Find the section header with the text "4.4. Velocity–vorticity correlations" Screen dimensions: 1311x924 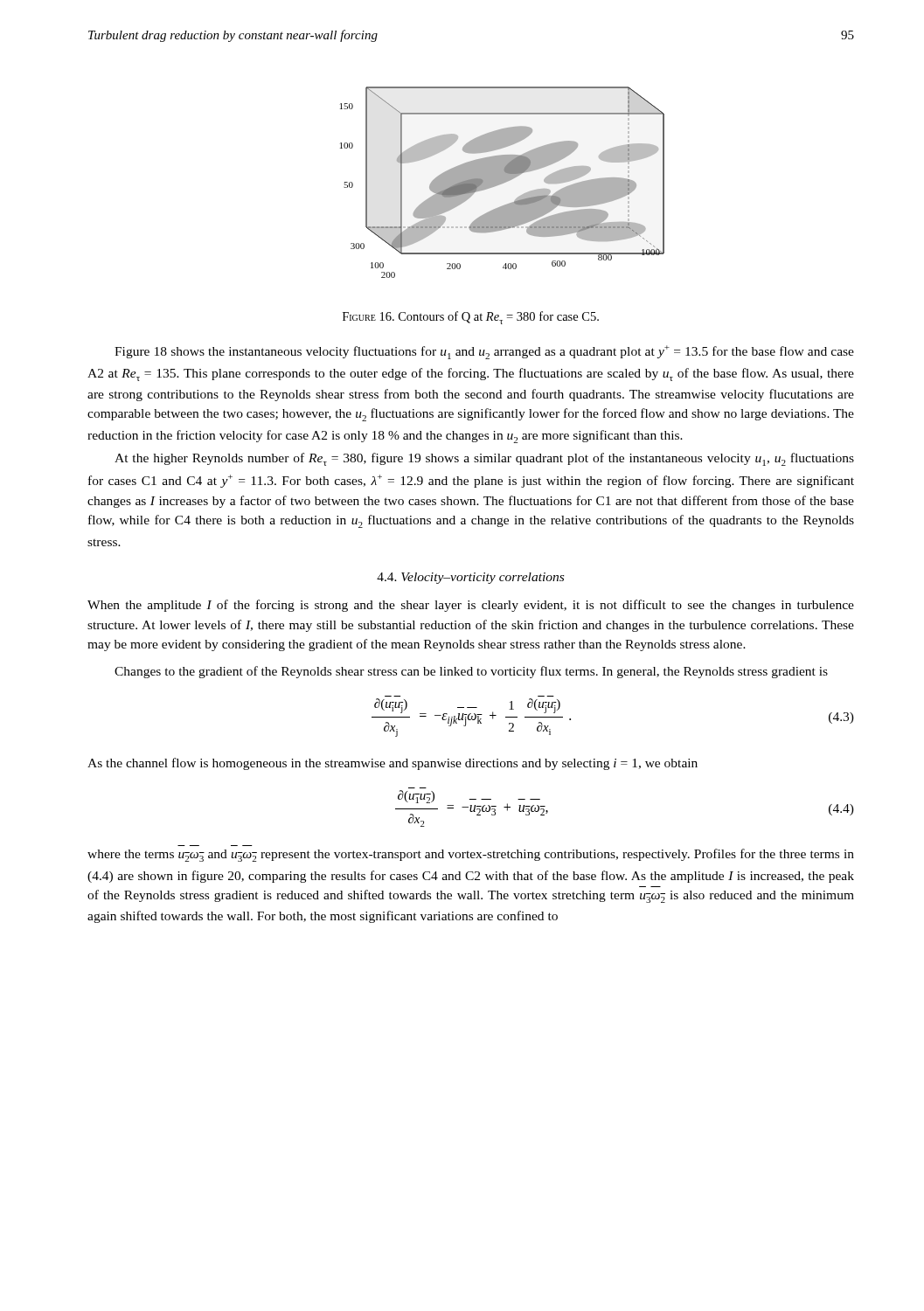[471, 576]
